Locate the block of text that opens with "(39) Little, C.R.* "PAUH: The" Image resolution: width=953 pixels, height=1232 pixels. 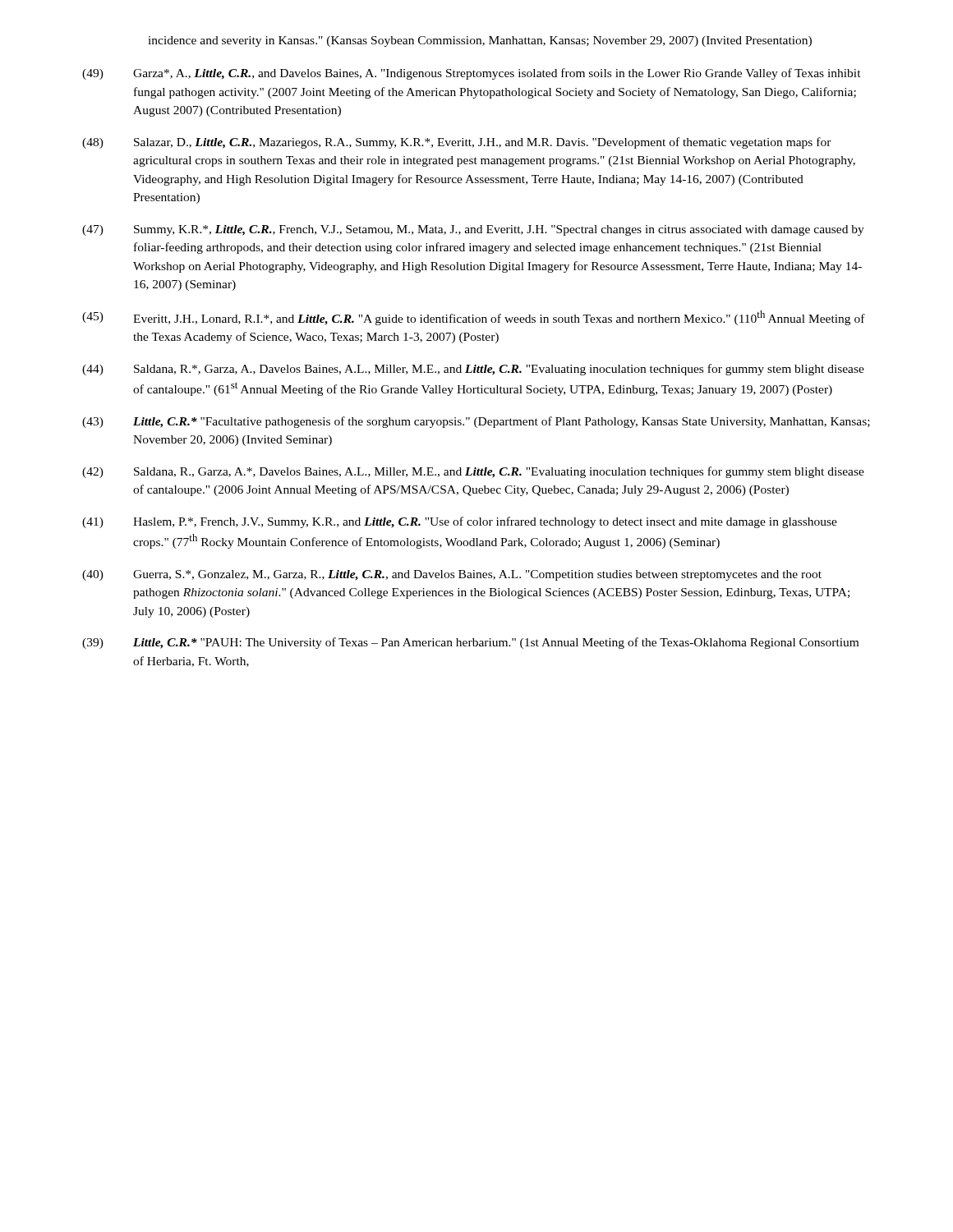tap(476, 652)
